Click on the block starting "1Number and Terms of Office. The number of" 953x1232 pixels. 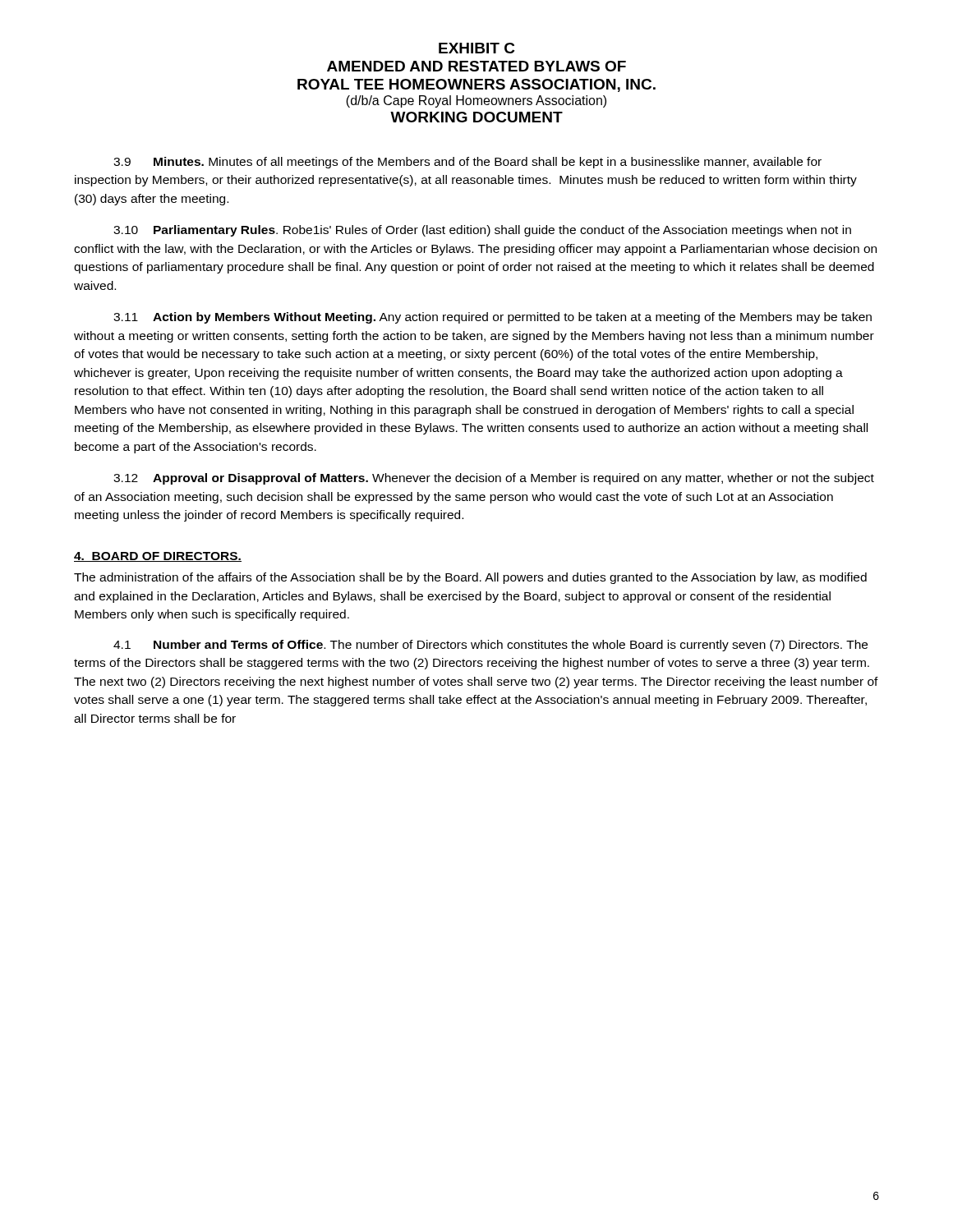[476, 680]
